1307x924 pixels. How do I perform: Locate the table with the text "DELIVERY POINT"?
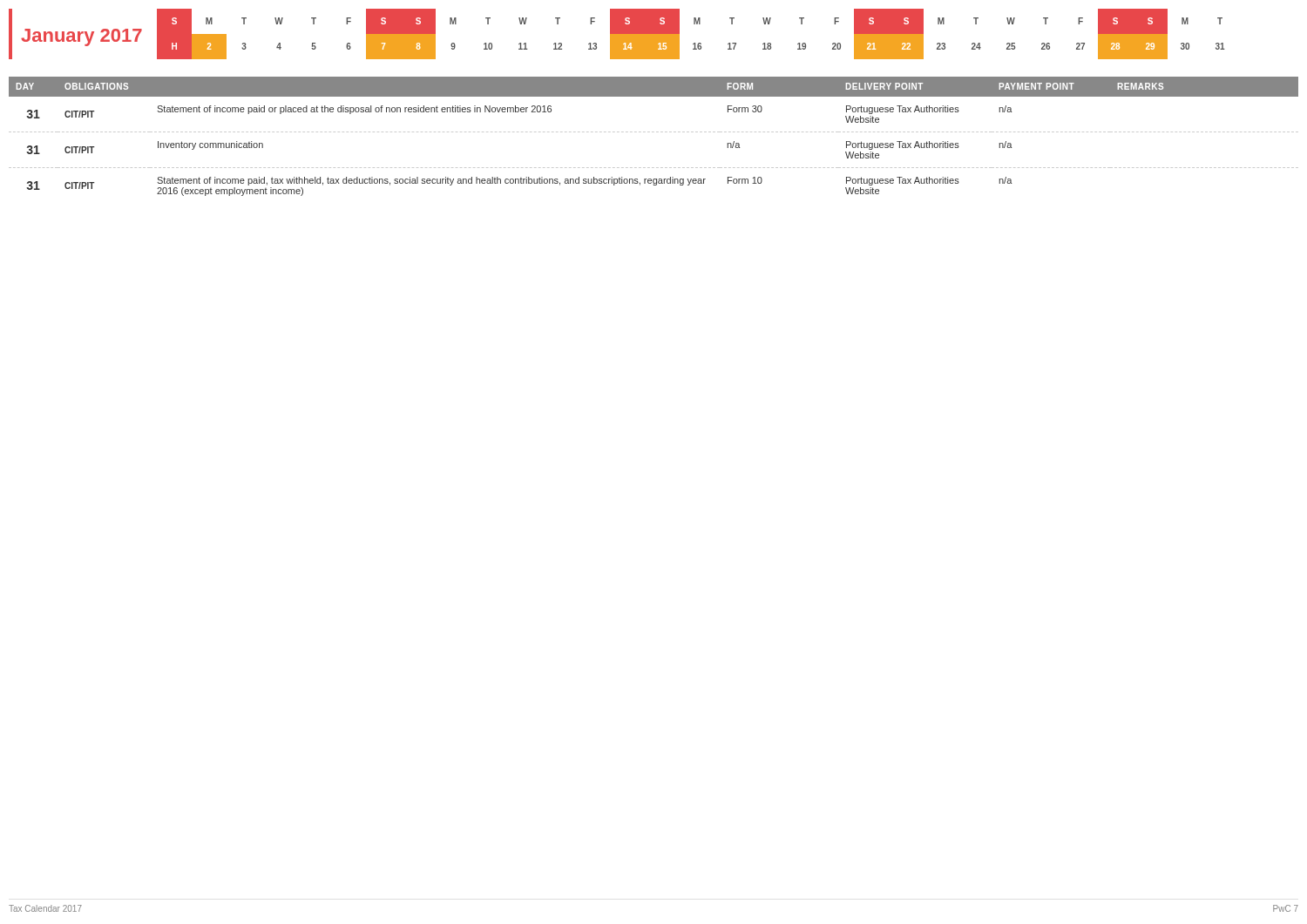(x=654, y=140)
